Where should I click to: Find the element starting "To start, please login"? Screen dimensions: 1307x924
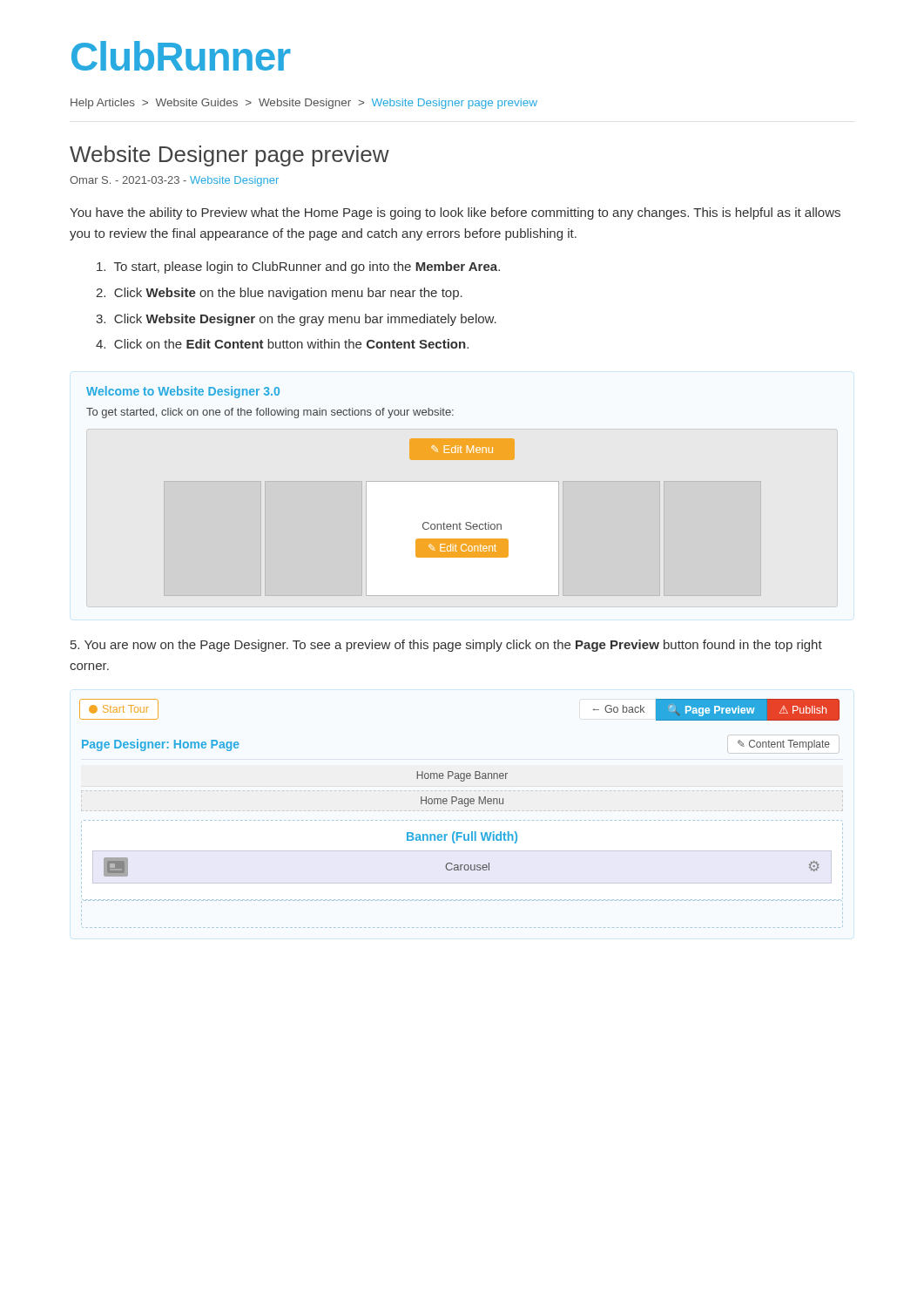(298, 266)
